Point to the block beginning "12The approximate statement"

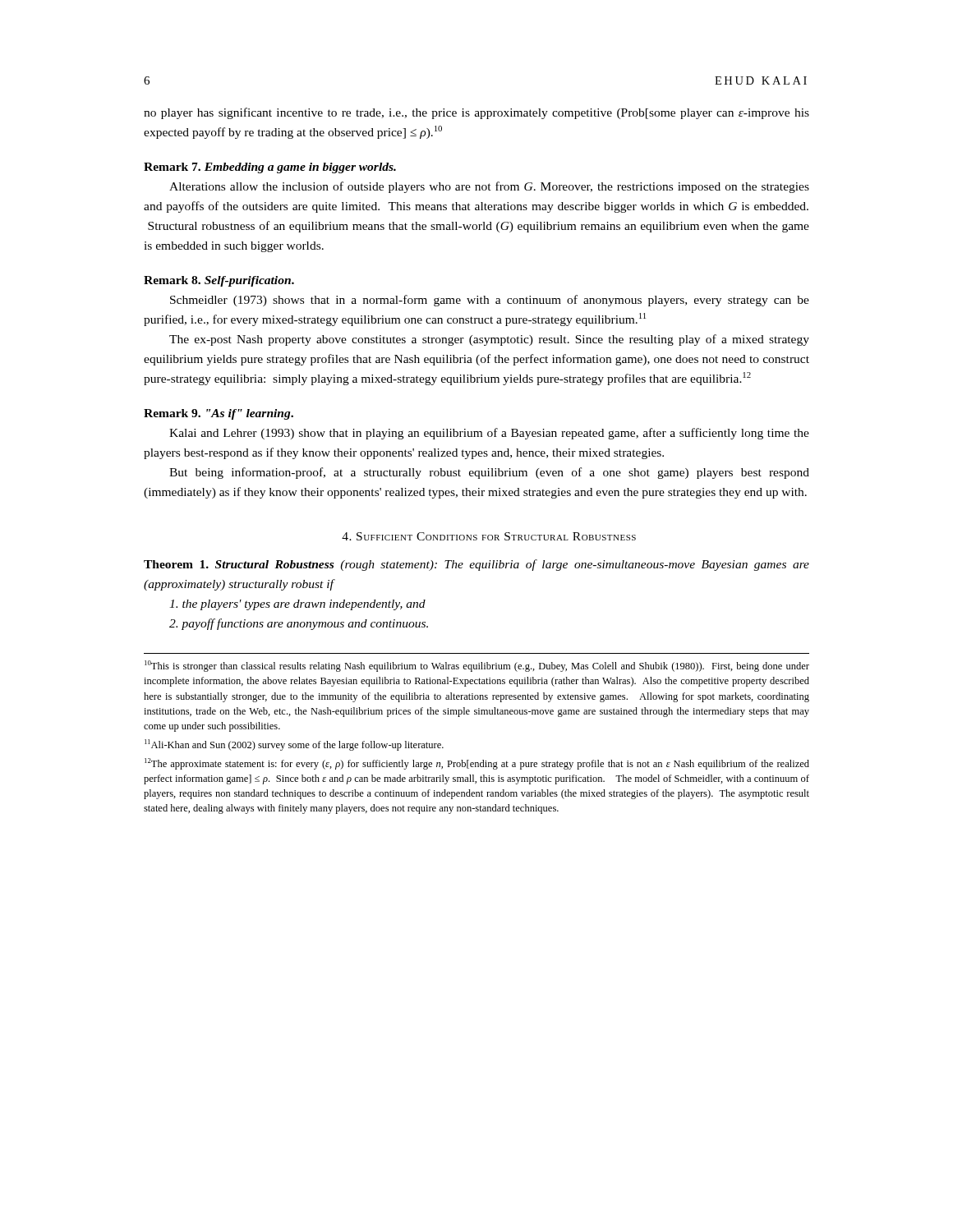click(476, 786)
